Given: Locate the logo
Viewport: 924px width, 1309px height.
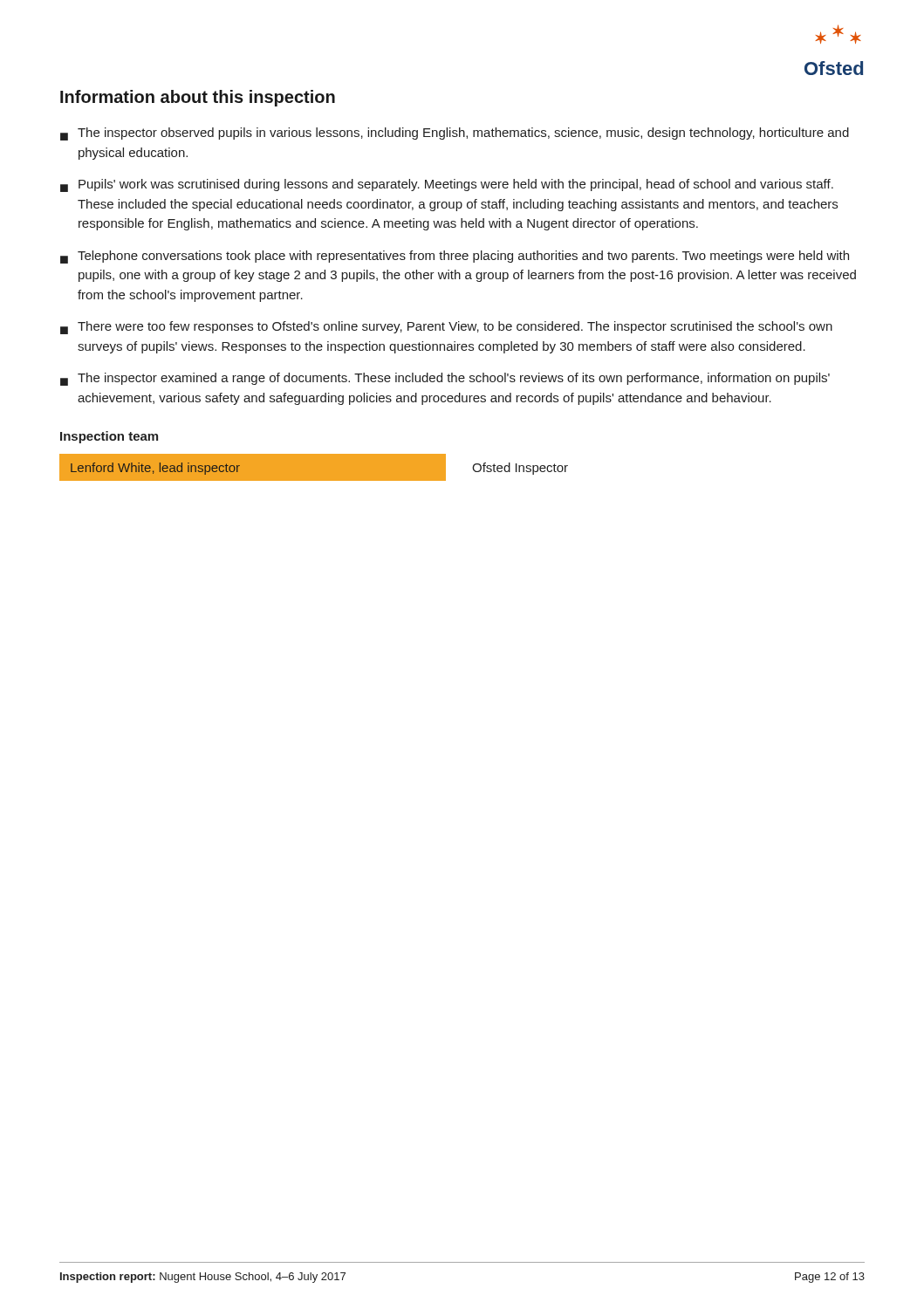Looking at the screenshot, I should (x=838, y=56).
